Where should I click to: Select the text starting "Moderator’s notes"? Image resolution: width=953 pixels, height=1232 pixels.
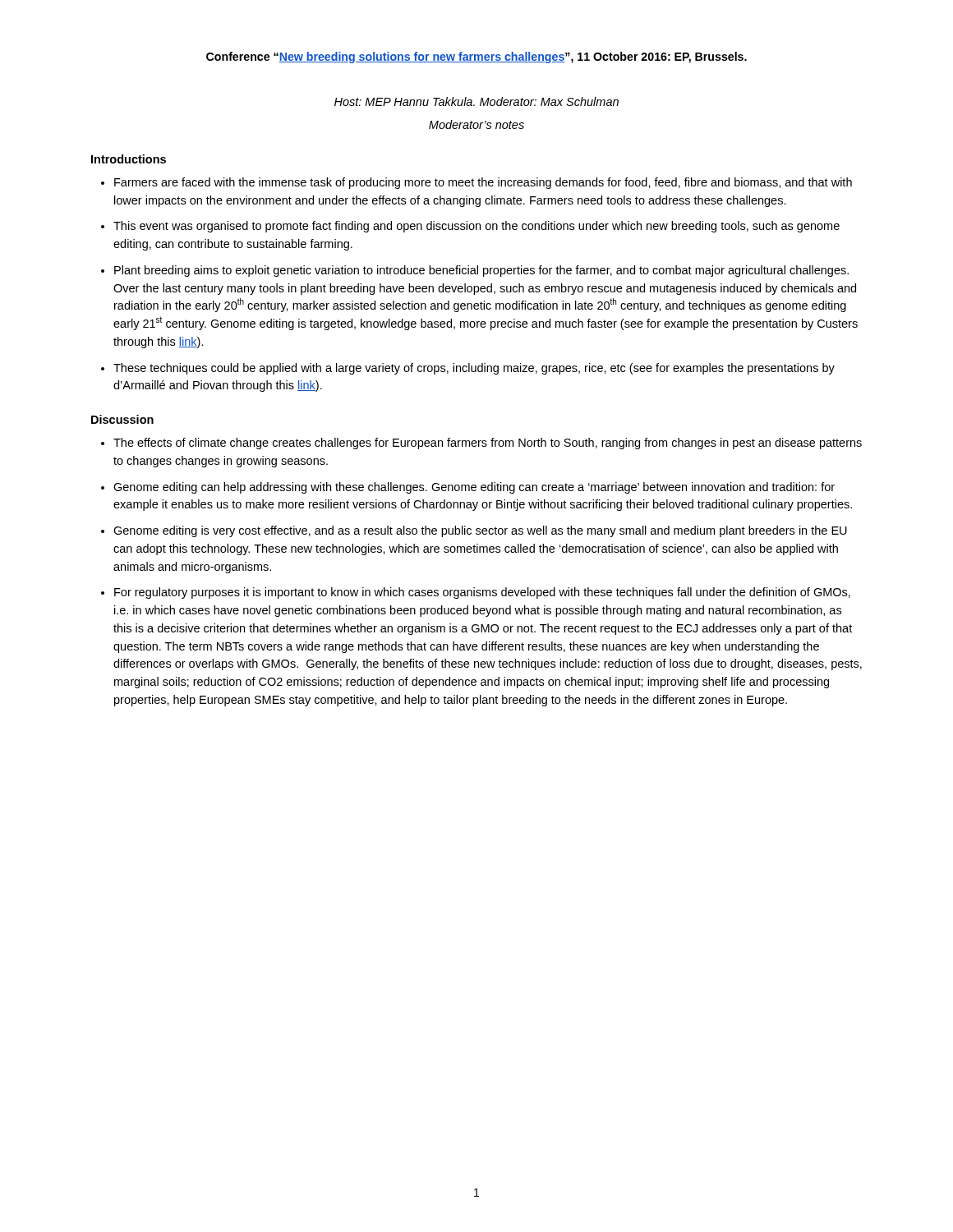[476, 125]
